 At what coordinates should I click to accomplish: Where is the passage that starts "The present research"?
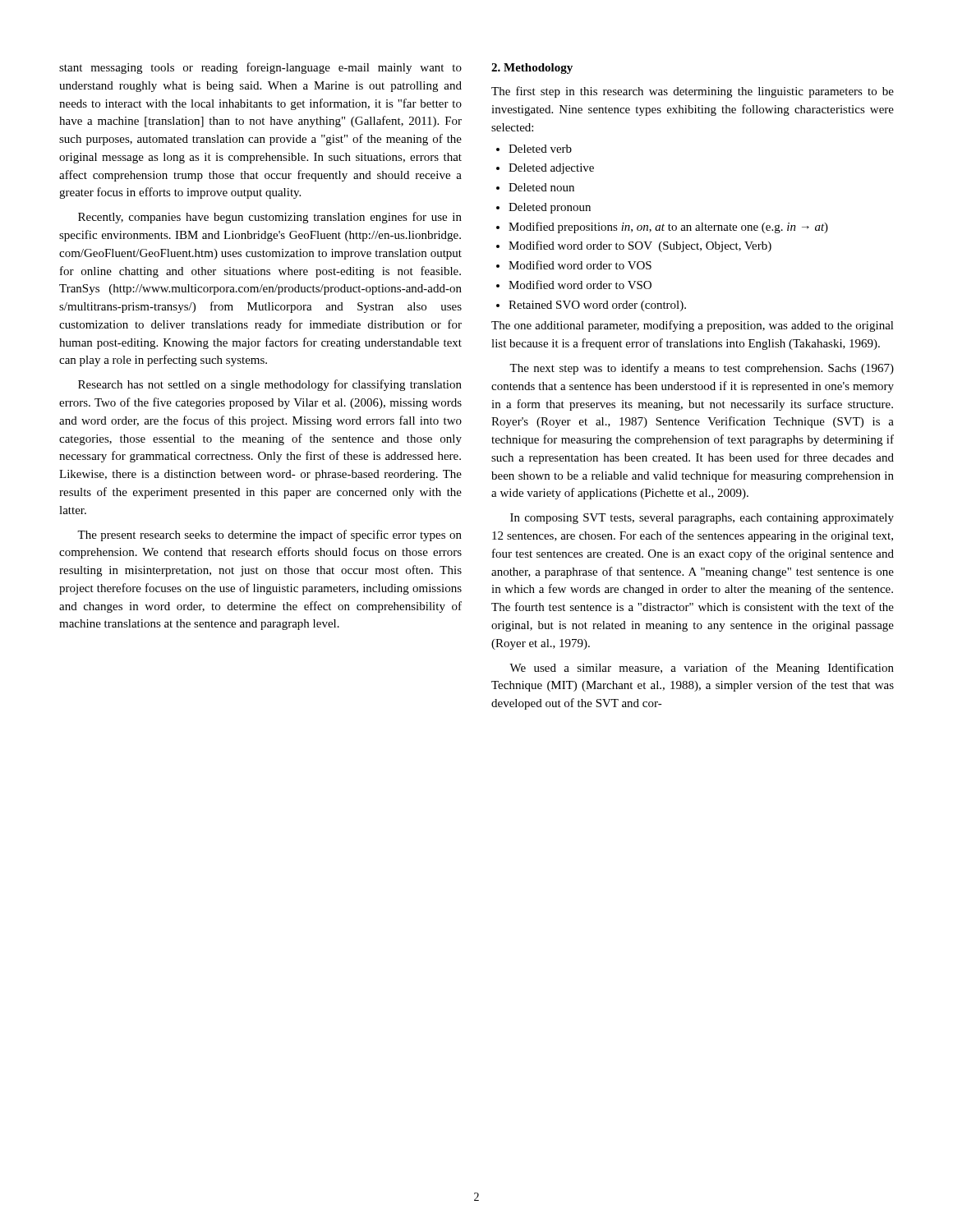click(260, 580)
